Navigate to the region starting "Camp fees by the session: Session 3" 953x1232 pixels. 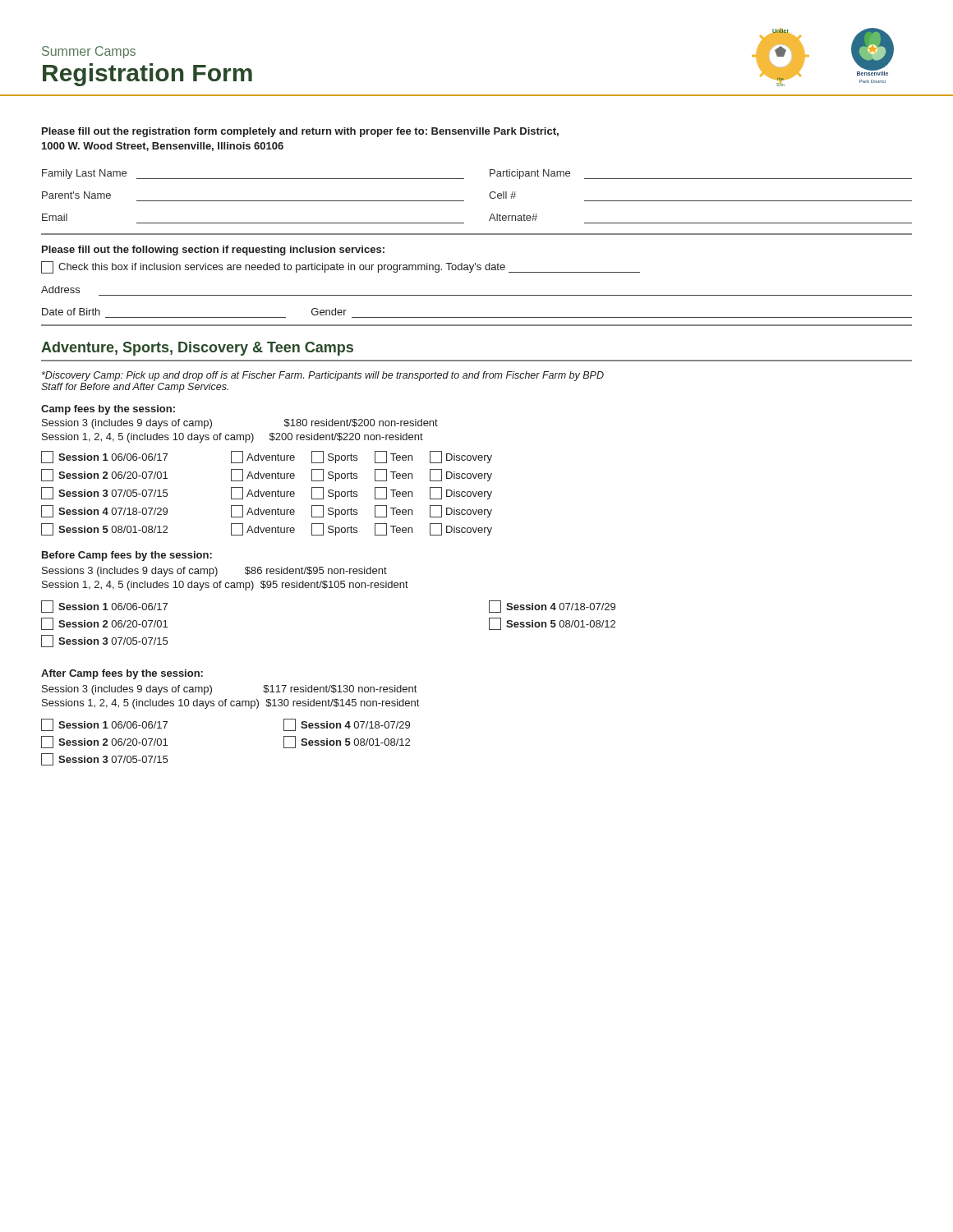[x=108, y=410]
